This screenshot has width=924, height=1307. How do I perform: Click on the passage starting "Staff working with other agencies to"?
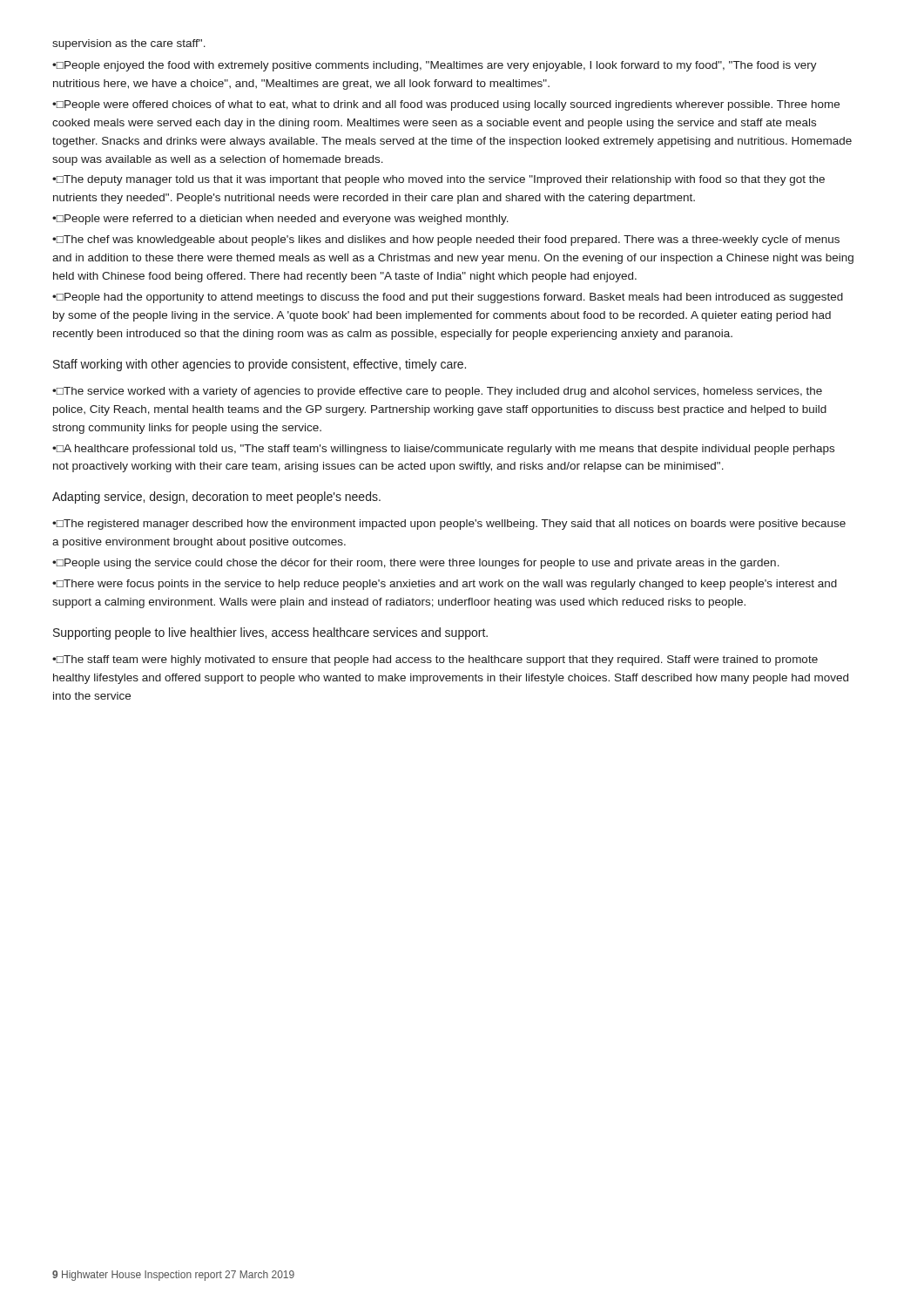coord(260,364)
